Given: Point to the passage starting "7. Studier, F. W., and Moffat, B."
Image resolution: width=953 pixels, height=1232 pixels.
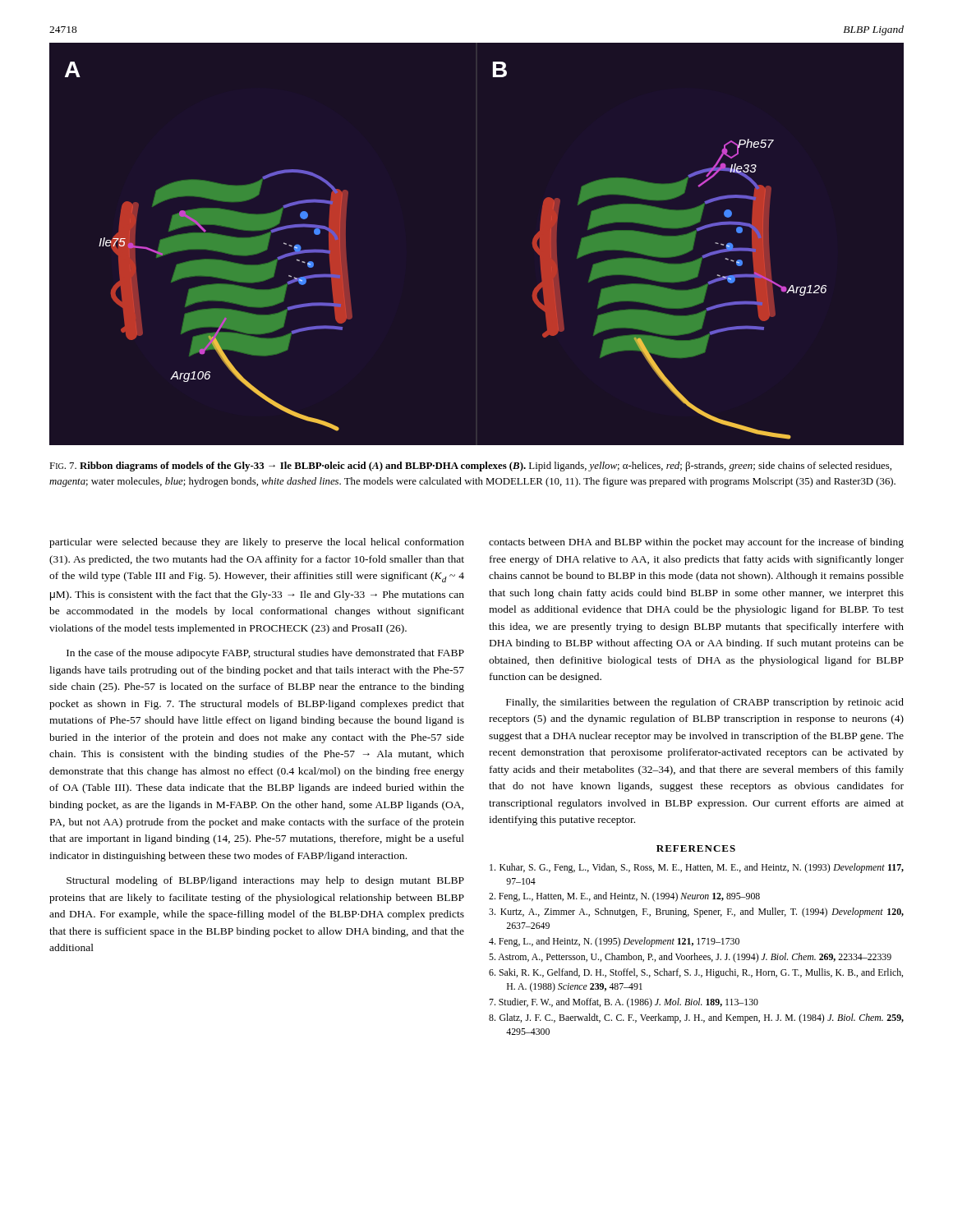Looking at the screenshot, I should click(x=624, y=1002).
